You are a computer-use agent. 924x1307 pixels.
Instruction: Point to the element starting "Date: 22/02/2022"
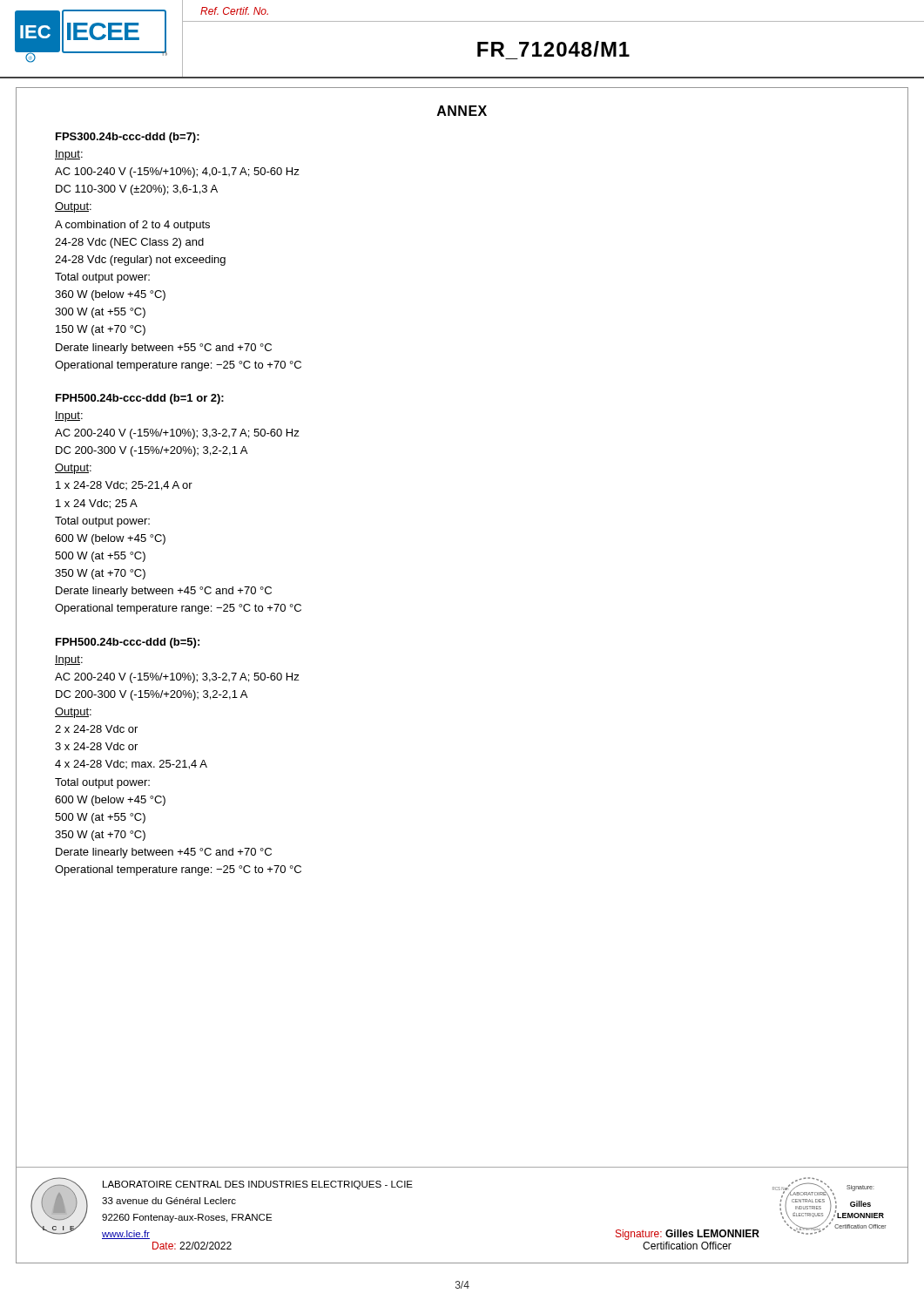click(192, 1246)
